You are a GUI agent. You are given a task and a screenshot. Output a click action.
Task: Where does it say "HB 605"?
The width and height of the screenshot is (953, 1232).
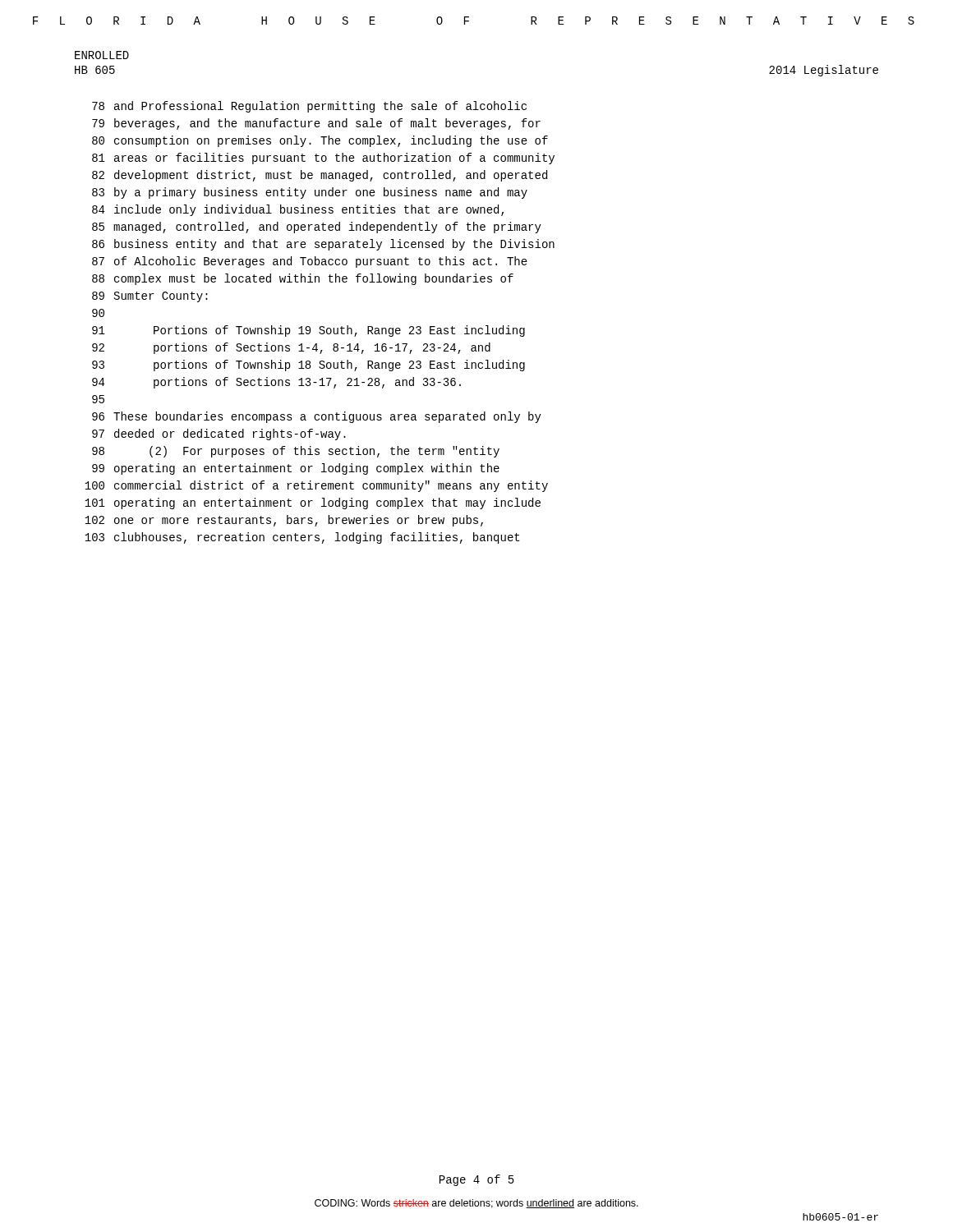[x=95, y=71]
